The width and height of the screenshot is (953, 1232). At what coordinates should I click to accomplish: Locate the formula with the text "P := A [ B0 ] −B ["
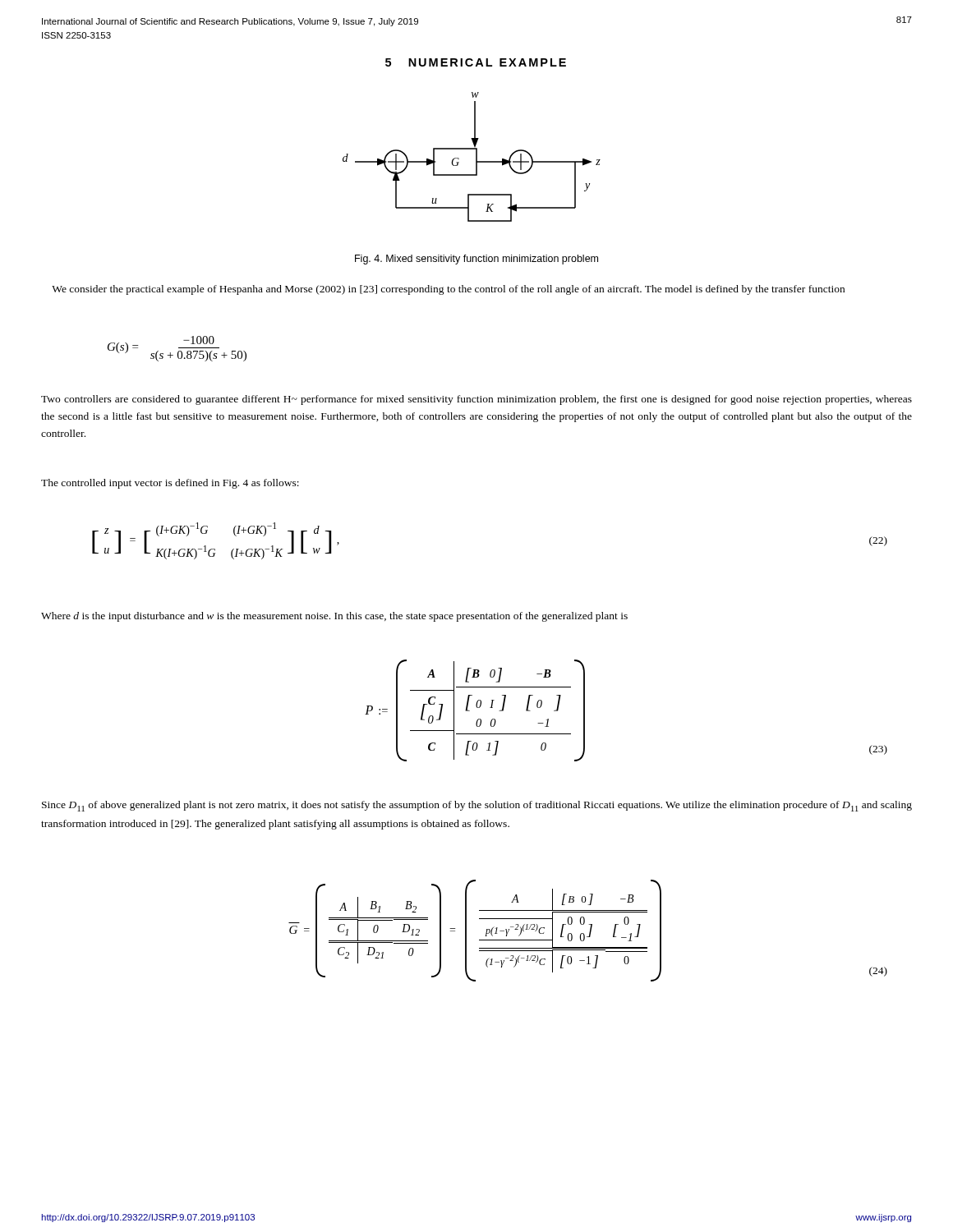tap(626, 710)
